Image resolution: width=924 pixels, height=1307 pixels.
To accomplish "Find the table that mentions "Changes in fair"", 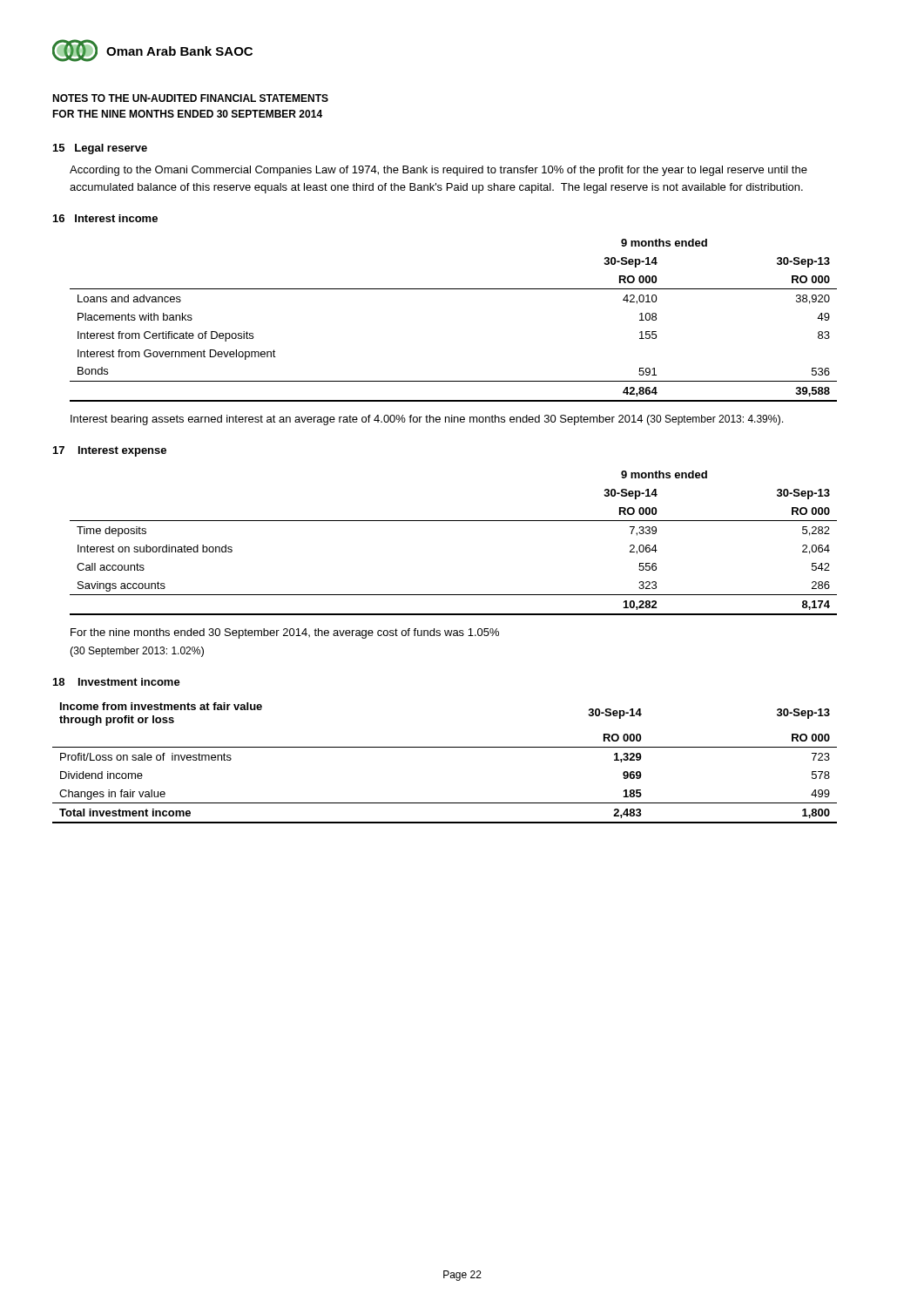I will (x=445, y=760).
